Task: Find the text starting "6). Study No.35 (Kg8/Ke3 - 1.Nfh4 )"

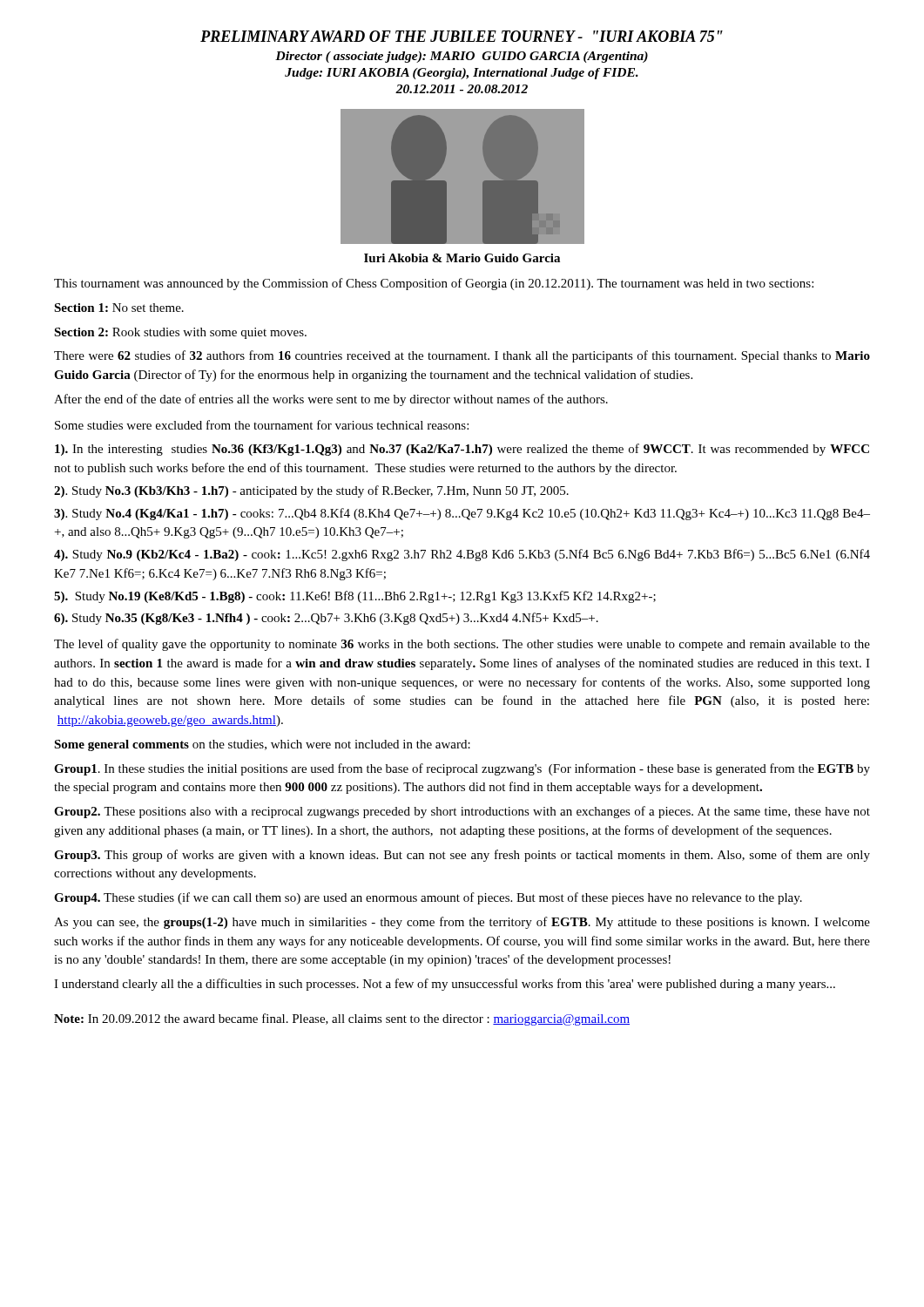Action: point(326,618)
